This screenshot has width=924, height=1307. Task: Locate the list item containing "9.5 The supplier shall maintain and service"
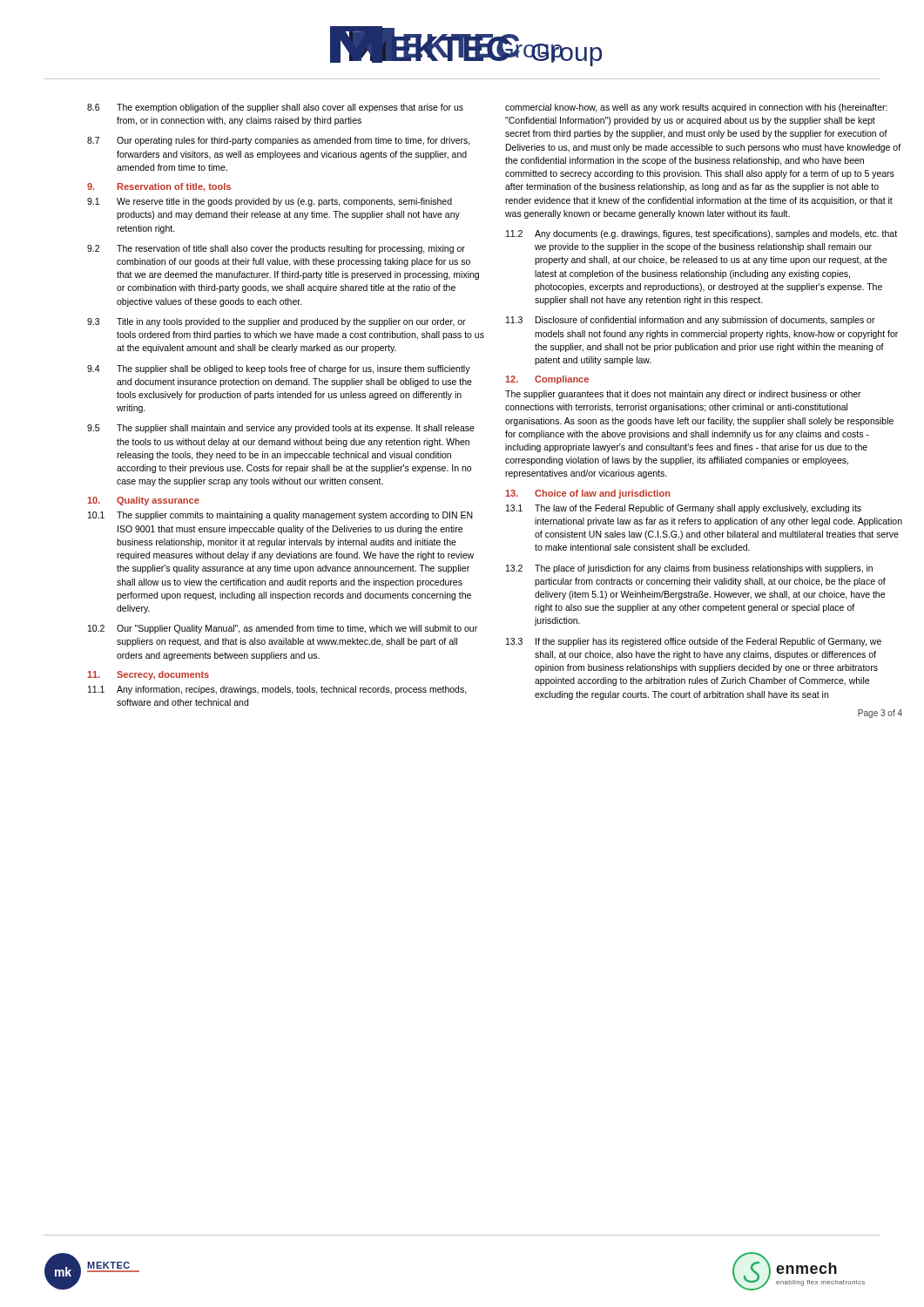click(286, 455)
